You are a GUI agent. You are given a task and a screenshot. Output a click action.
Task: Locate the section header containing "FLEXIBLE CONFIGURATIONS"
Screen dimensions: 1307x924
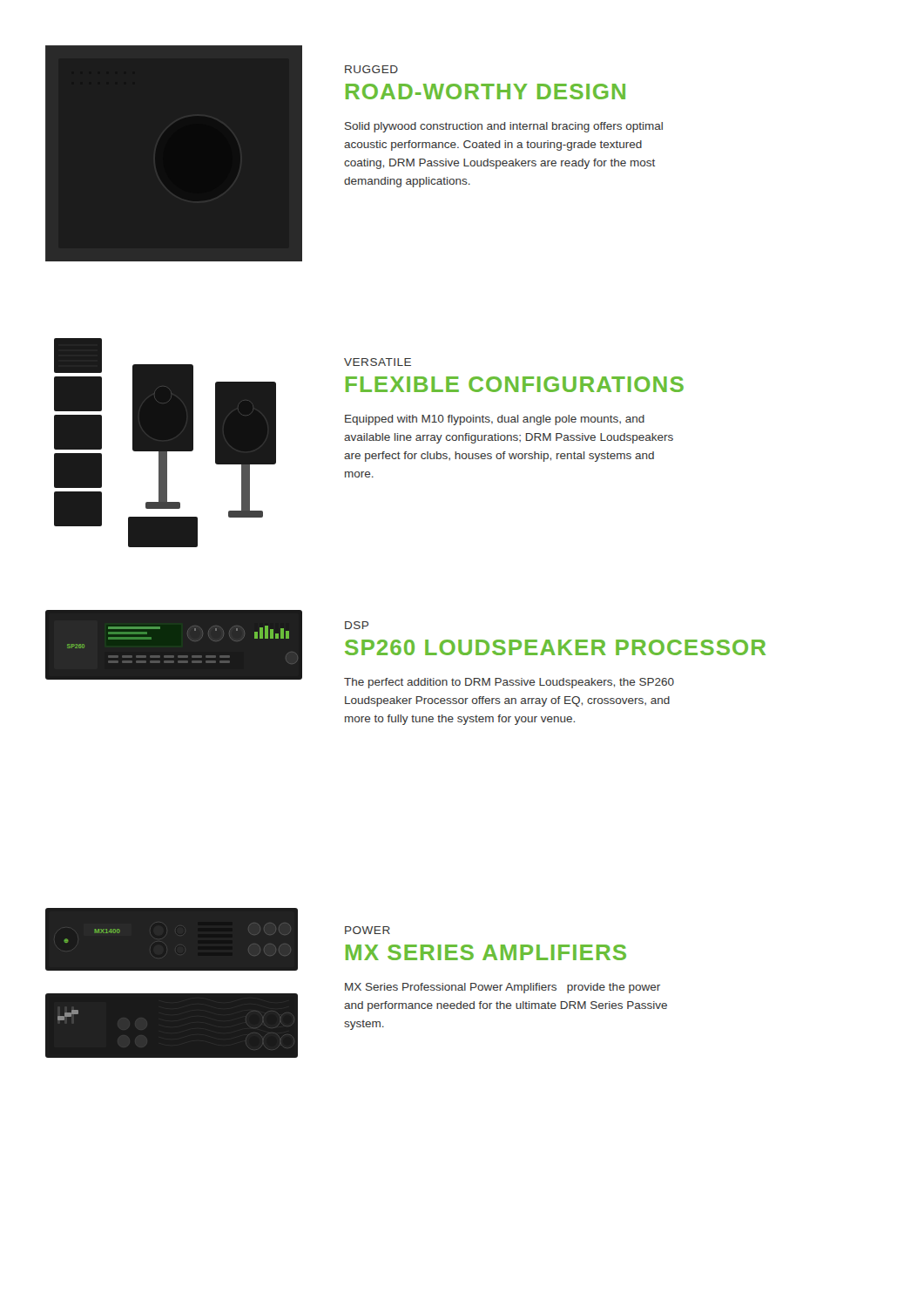515,385
